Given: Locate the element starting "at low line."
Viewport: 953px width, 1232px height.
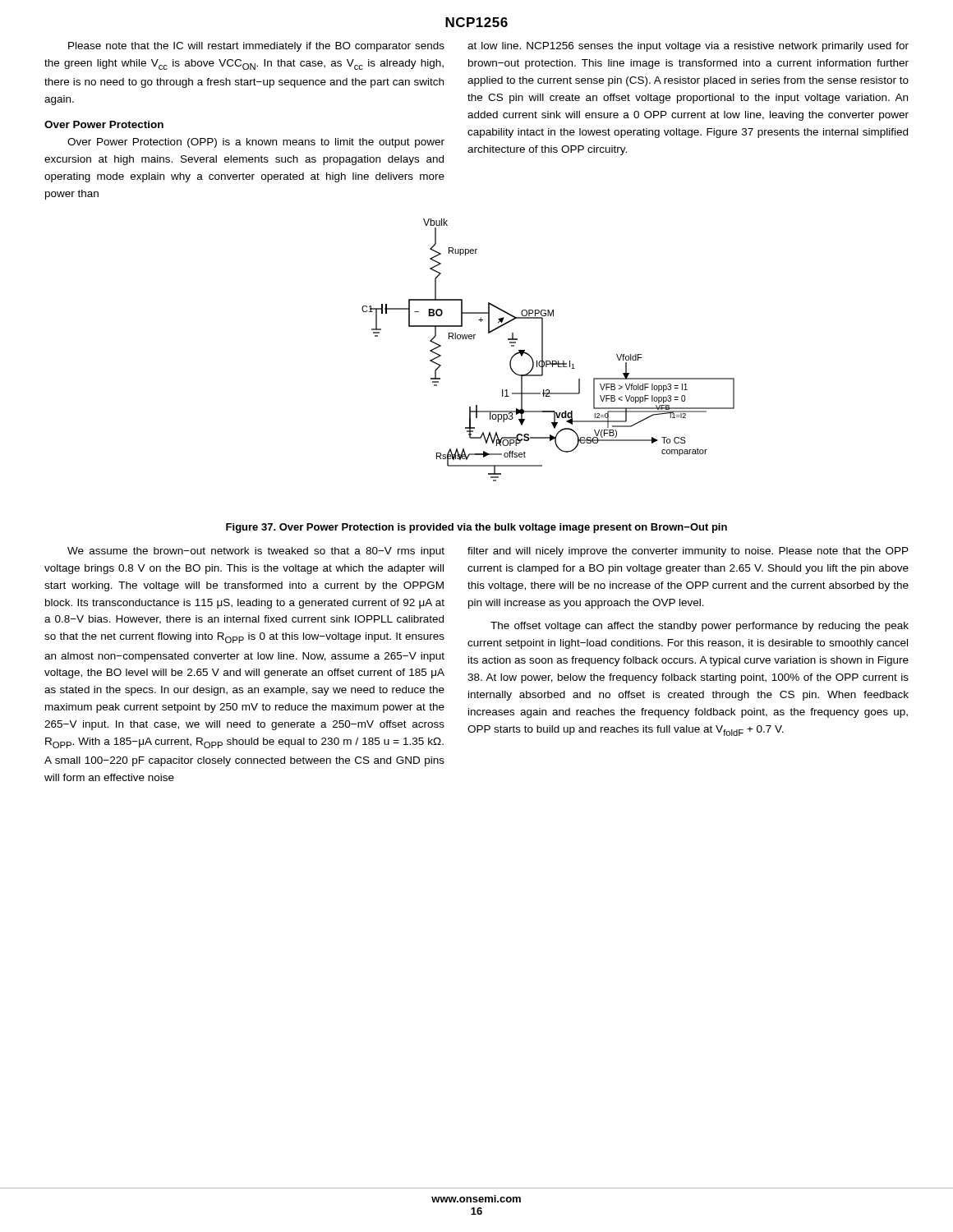Looking at the screenshot, I should pos(688,97).
